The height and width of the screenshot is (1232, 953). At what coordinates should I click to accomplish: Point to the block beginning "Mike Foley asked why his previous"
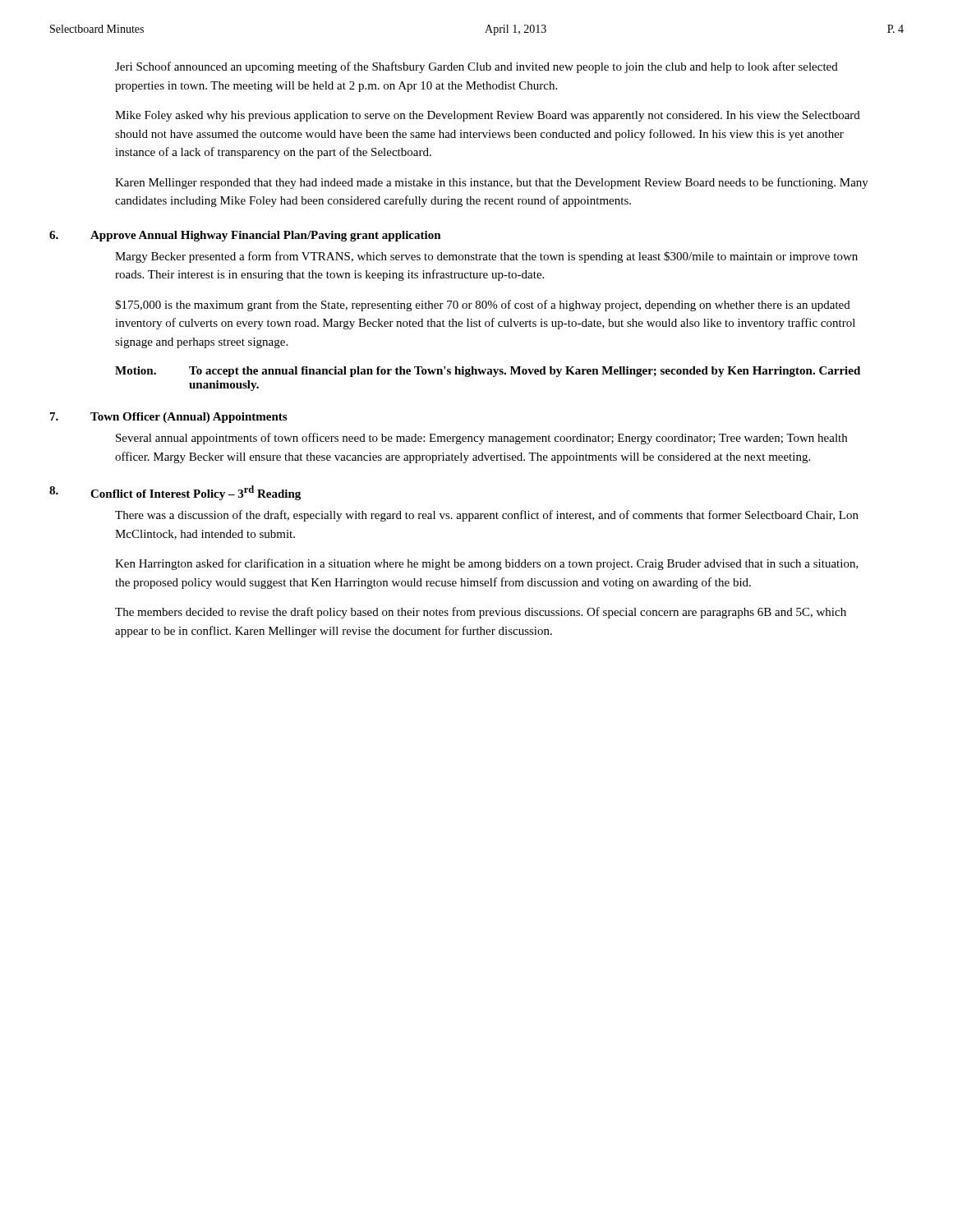[x=493, y=134]
